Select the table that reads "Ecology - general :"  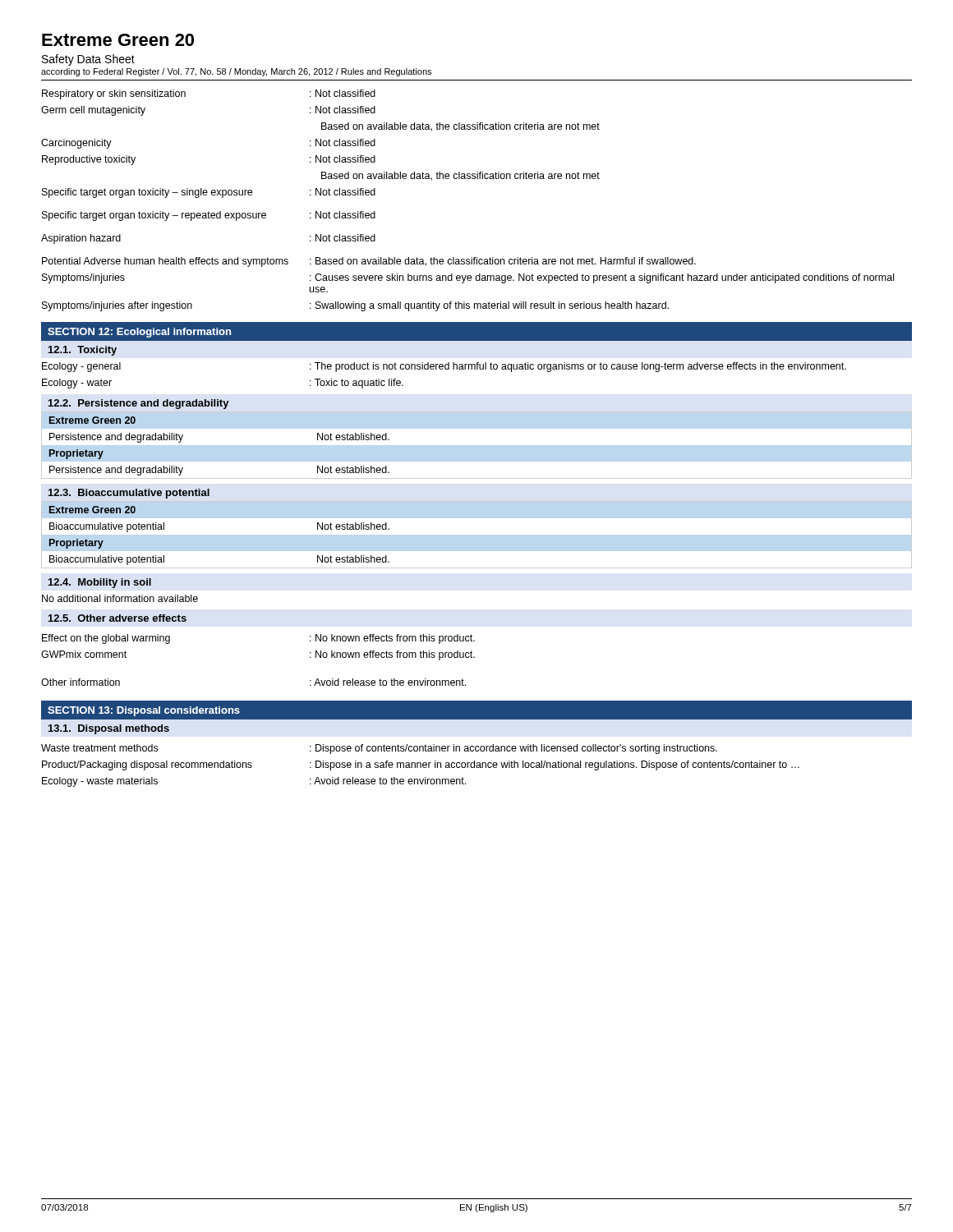(x=476, y=375)
